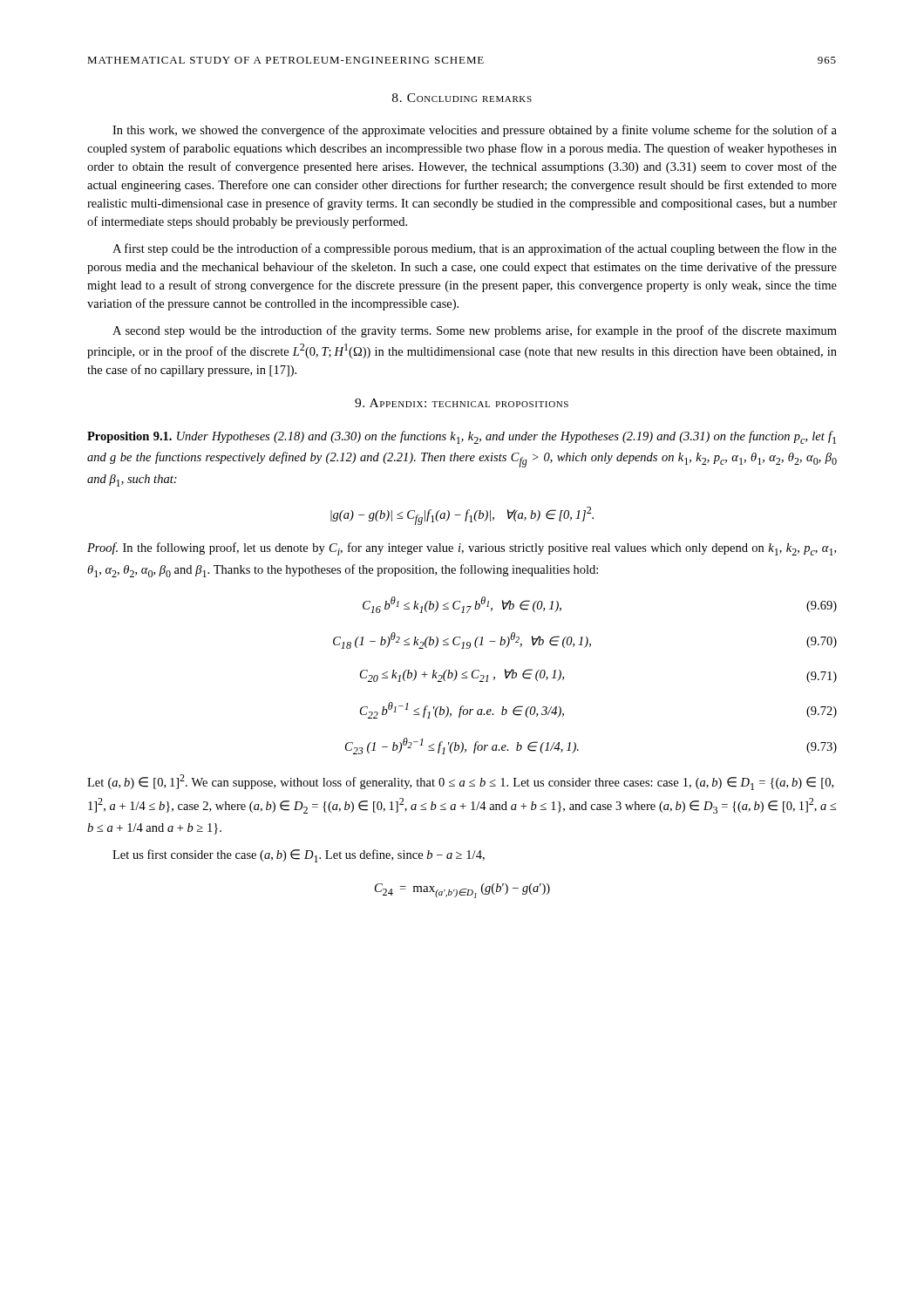Viewport: 924px width, 1308px height.
Task: Navigate to the passage starting "|g(a) − g(b)| ≤ Cfg|f1(a) −"
Action: [x=462, y=514]
